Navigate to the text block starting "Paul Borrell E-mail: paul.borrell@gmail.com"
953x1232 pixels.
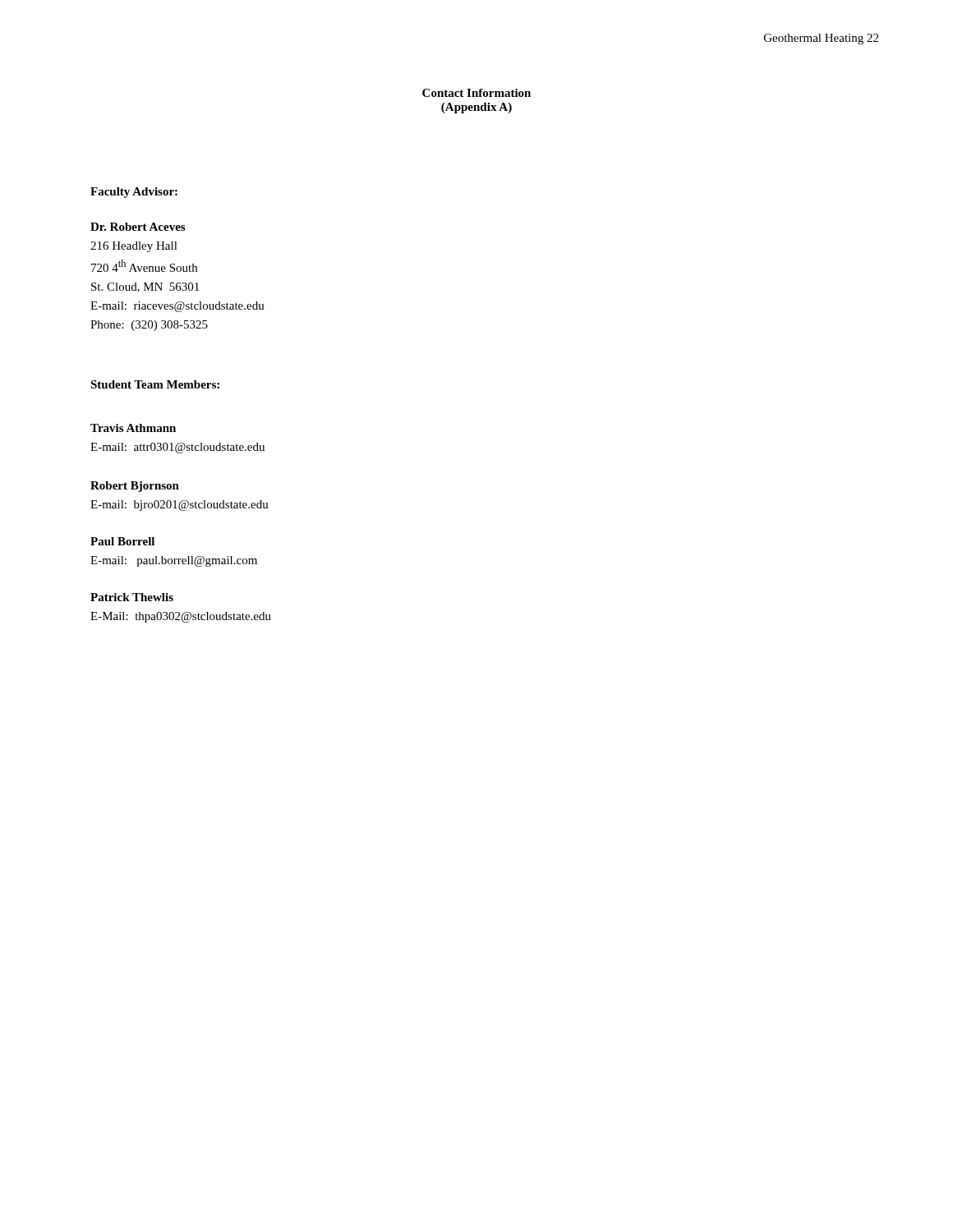(174, 551)
